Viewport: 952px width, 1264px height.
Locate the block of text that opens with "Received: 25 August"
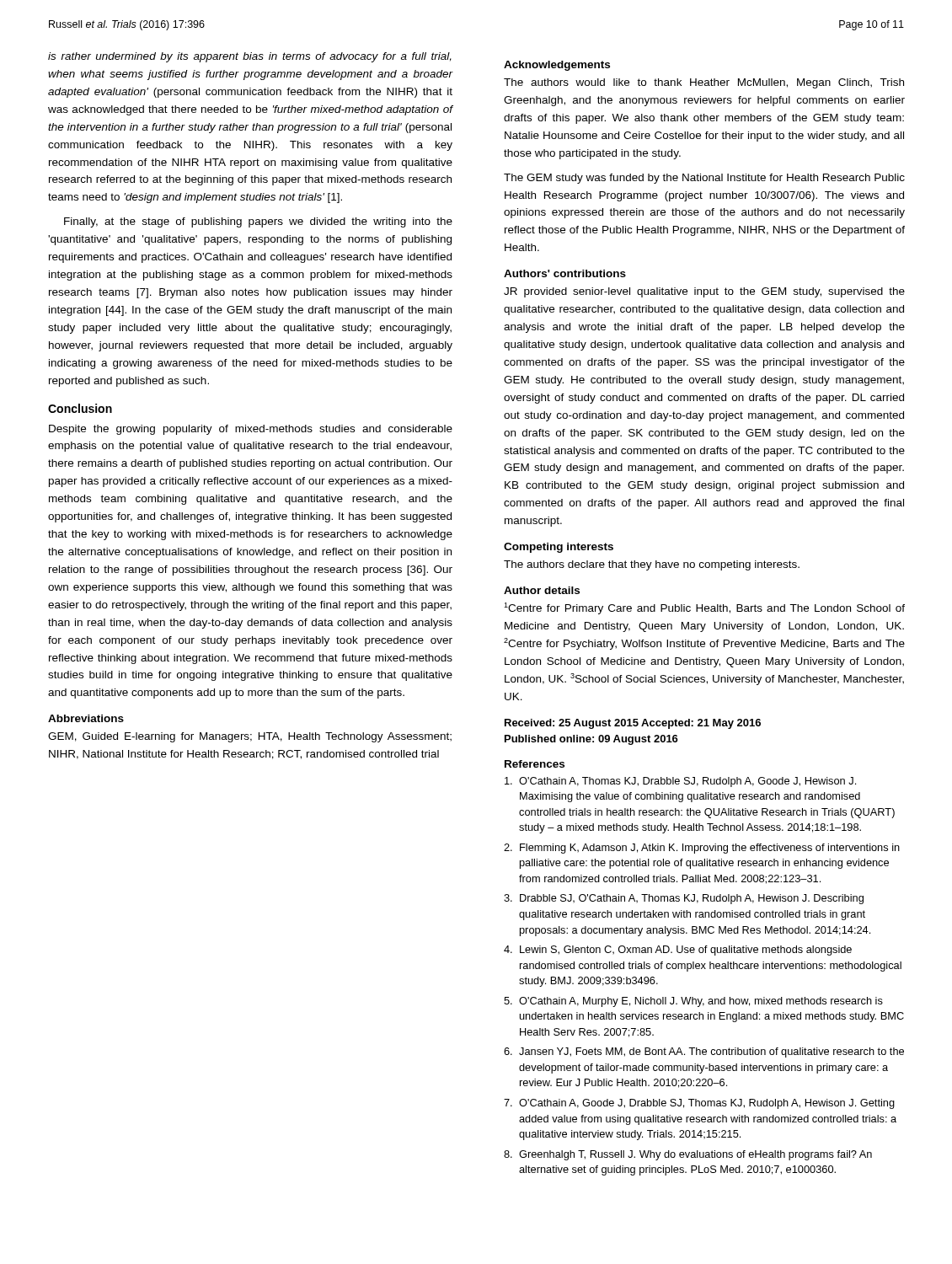(x=704, y=731)
